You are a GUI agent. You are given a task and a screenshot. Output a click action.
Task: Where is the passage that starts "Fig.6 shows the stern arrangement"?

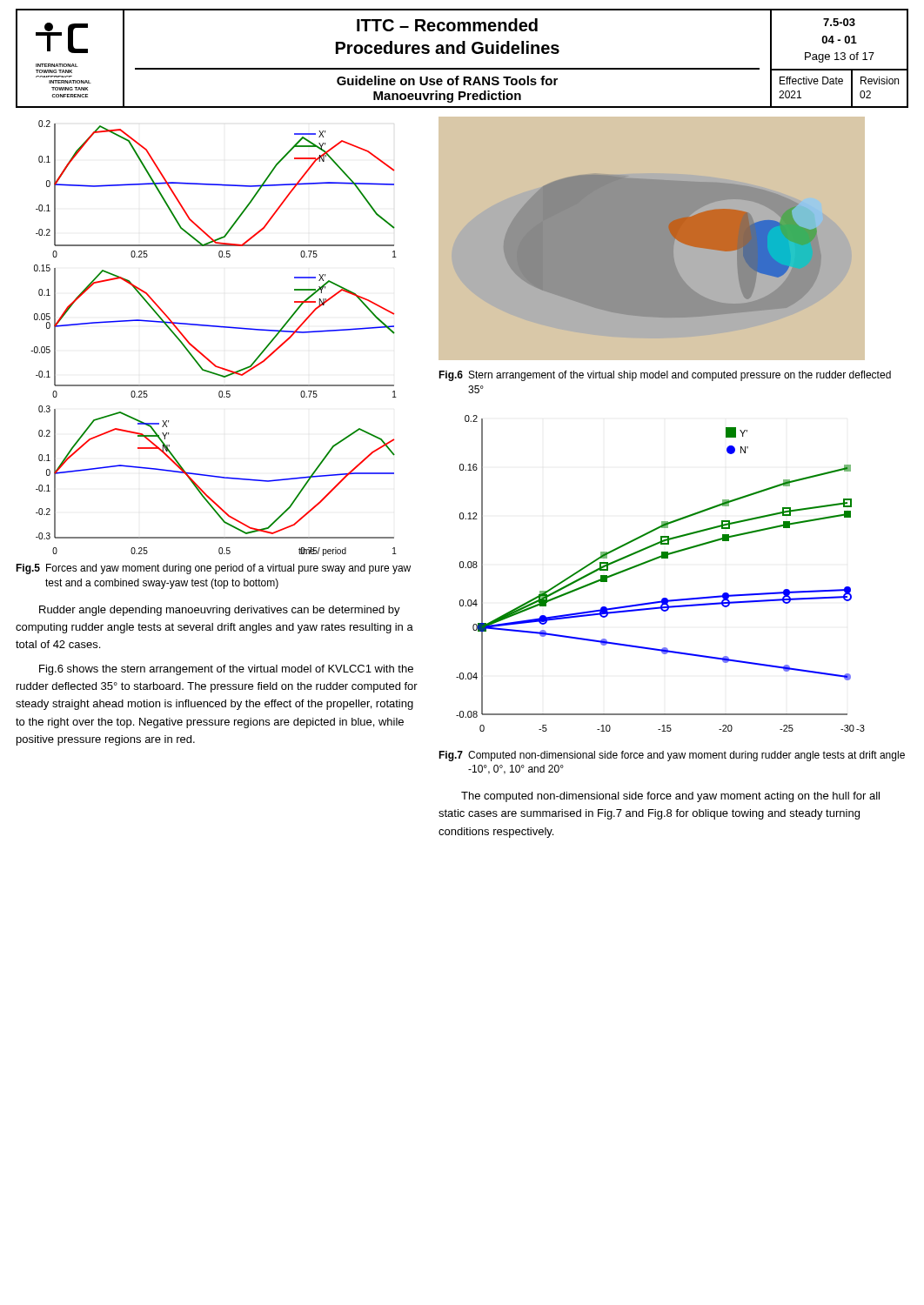point(216,704)
